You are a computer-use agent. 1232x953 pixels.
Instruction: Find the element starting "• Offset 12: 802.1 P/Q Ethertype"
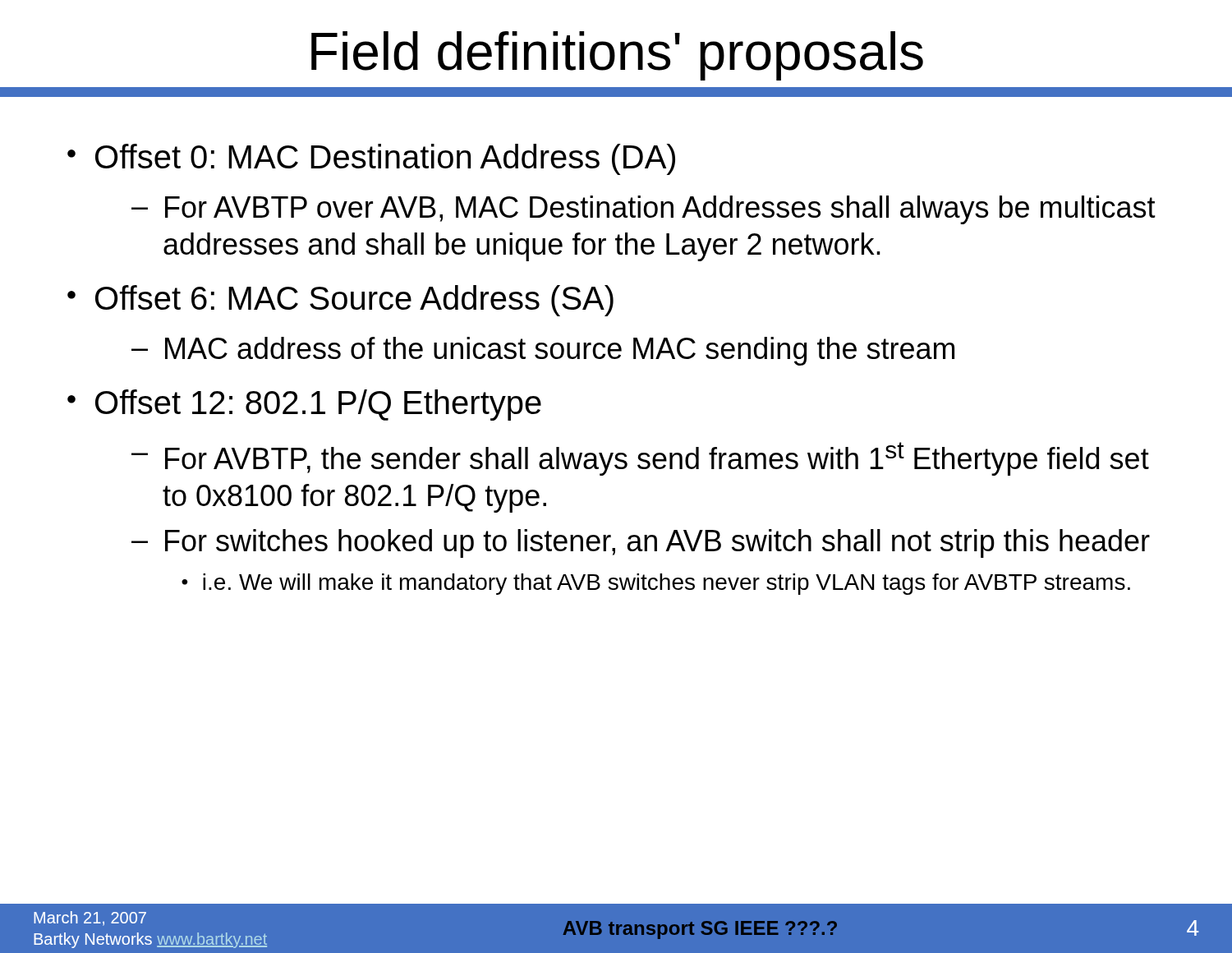point(304,403)
